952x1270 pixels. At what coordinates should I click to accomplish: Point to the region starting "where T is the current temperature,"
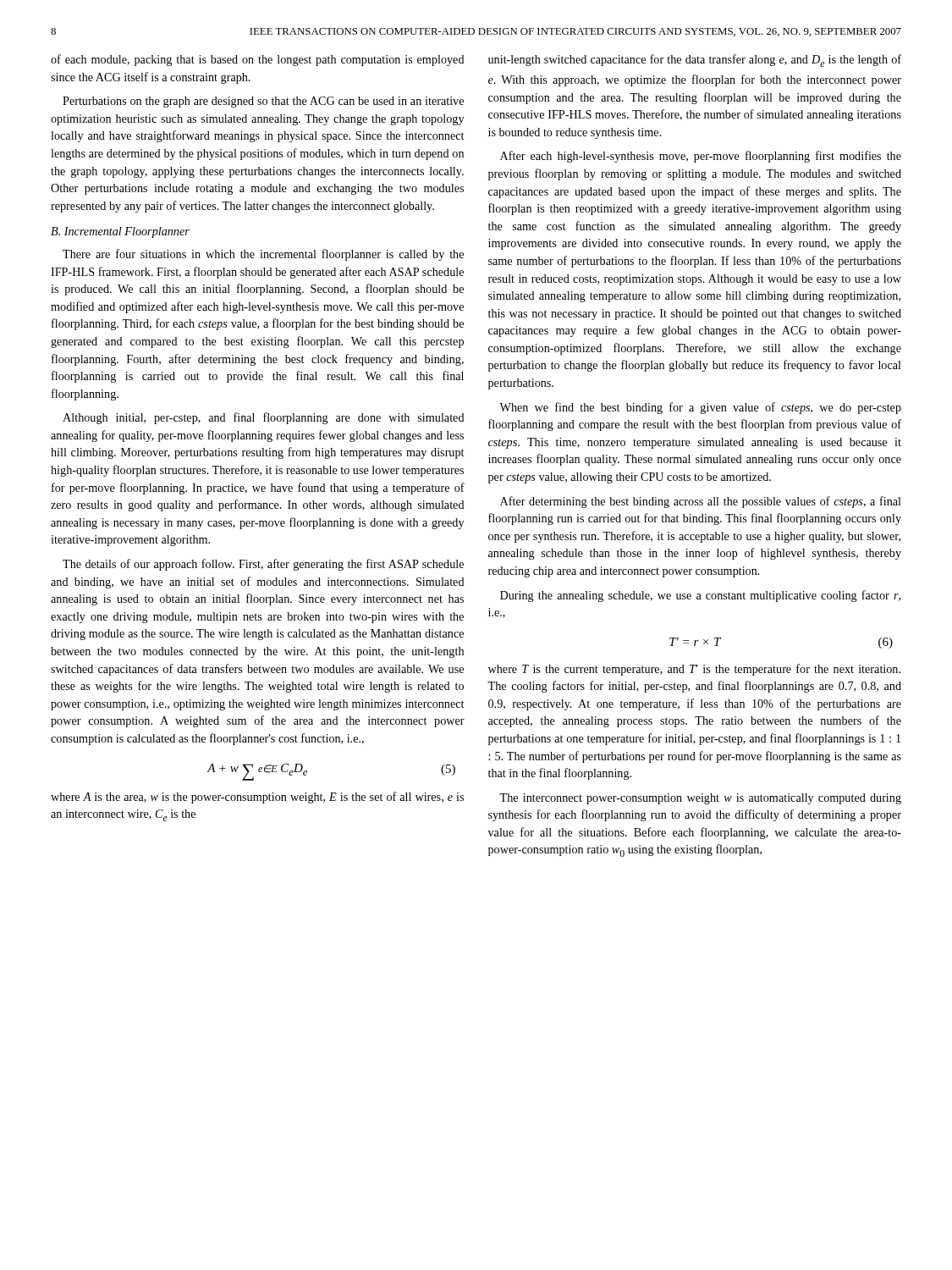[x=695, y=721]
